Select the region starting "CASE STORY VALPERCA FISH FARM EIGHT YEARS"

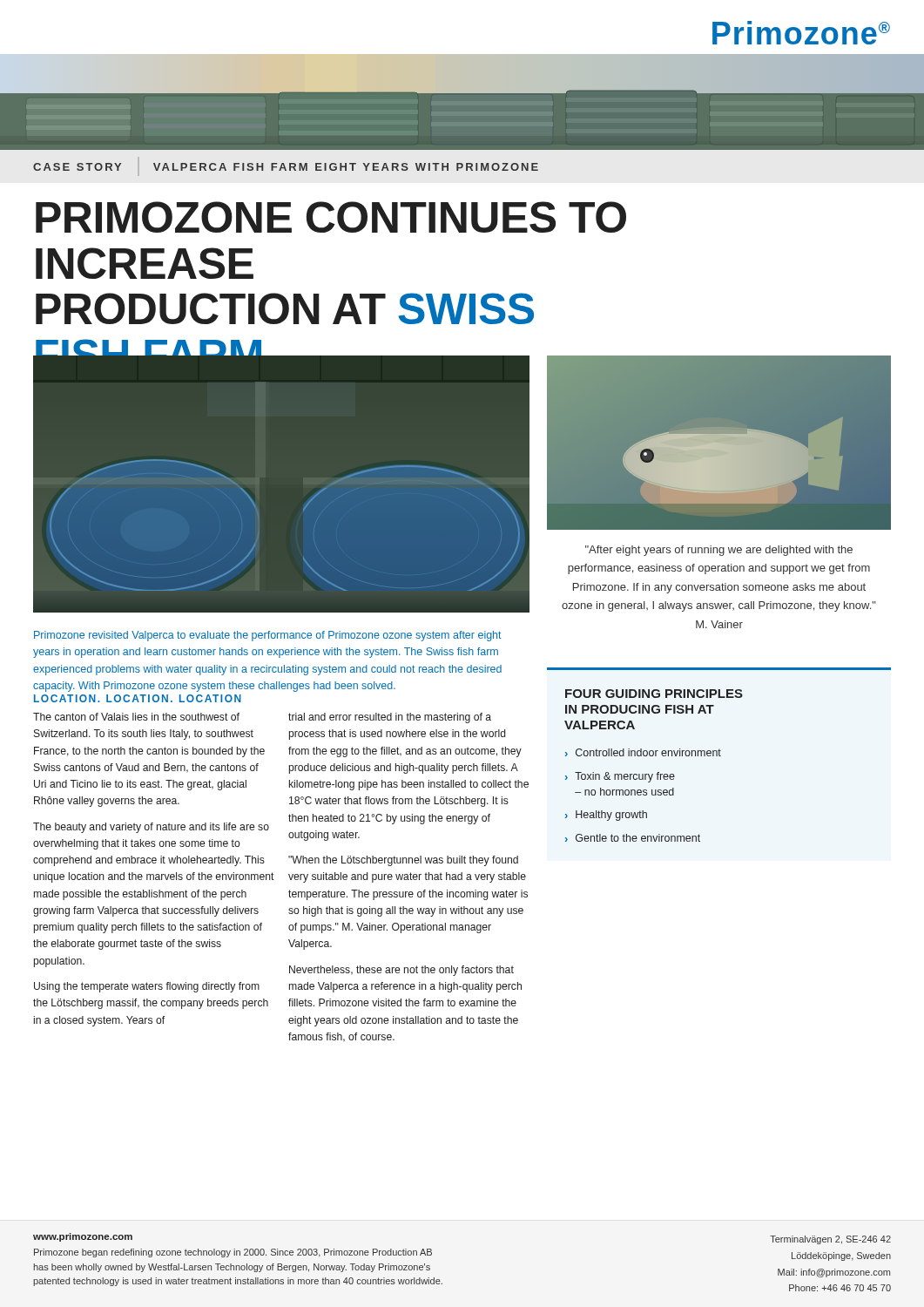tap(270, 166)
